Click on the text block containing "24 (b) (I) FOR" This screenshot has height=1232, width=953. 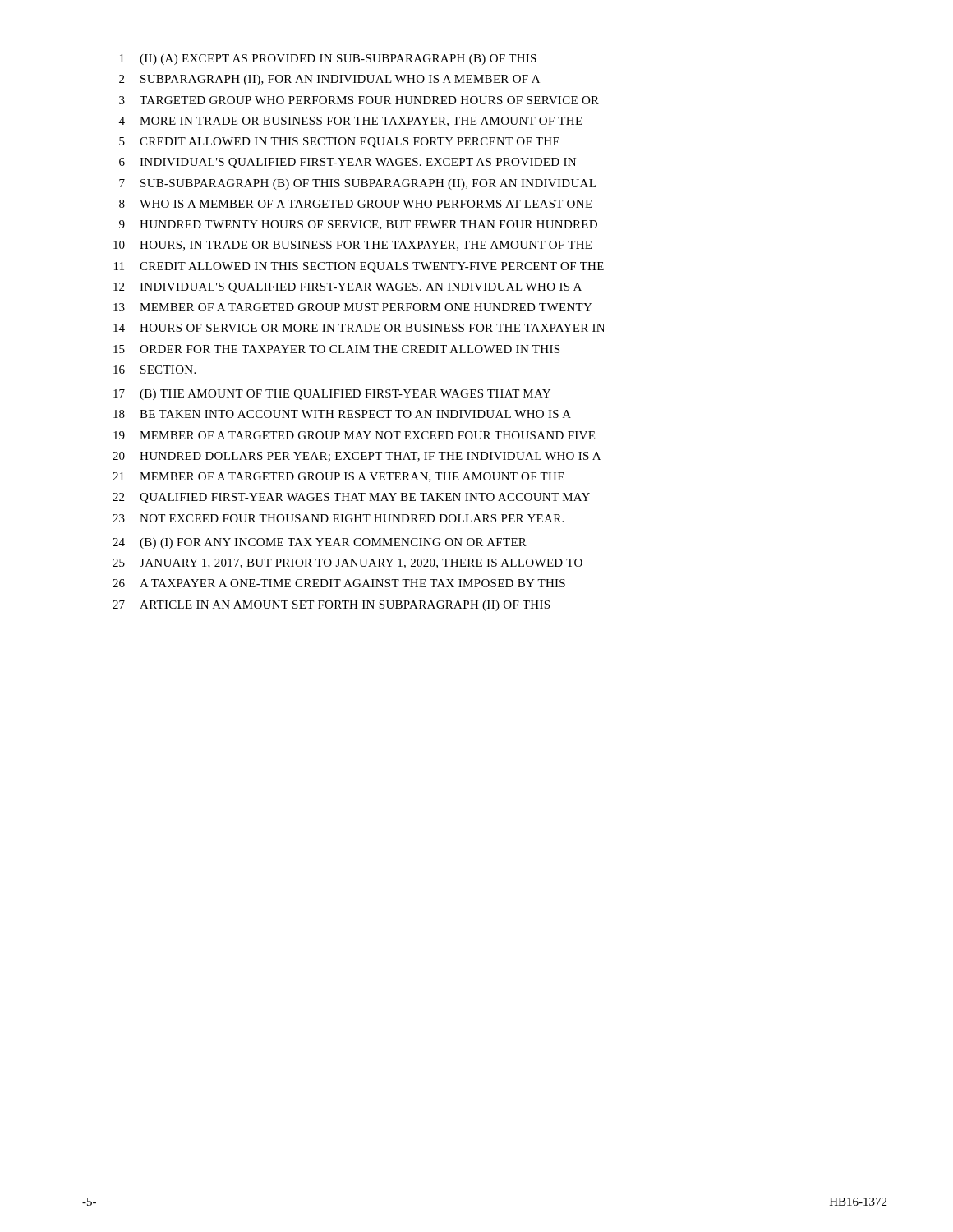(x=485, y=573)
